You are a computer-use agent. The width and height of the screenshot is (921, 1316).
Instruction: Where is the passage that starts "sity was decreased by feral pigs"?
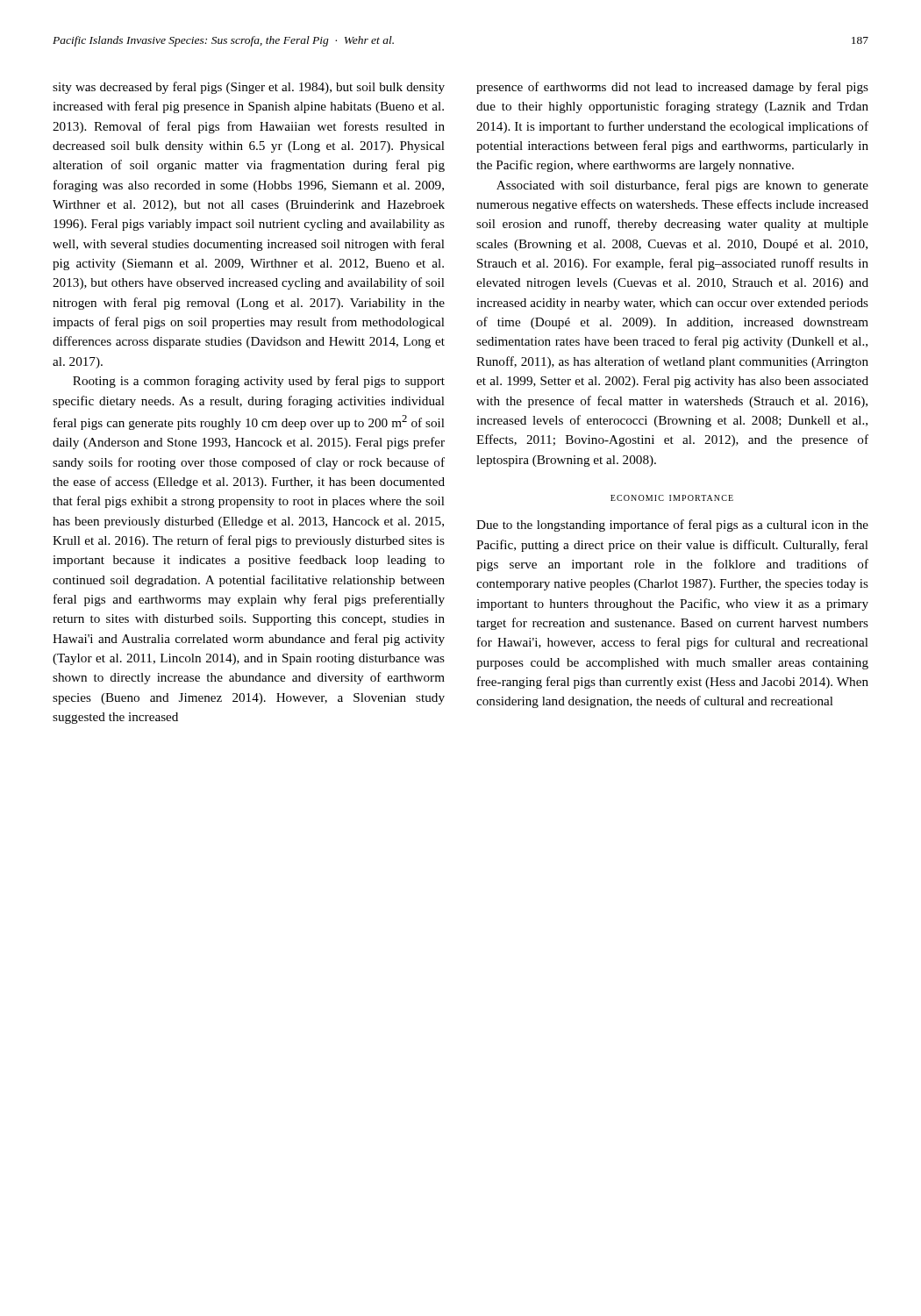[x=249, y=224]
